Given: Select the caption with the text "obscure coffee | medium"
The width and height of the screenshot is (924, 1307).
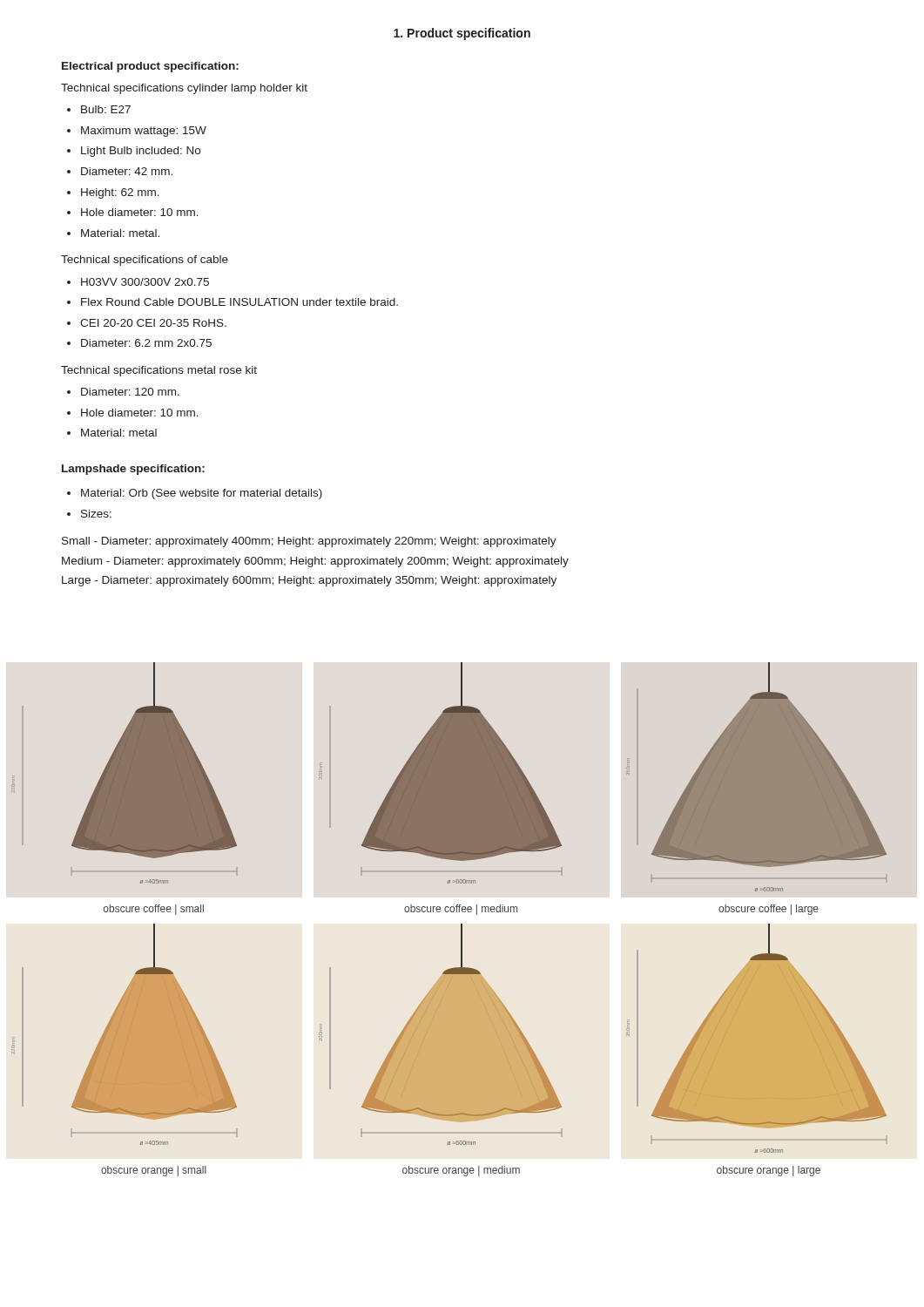Looking at the screenshot, I should pos(461,909).
